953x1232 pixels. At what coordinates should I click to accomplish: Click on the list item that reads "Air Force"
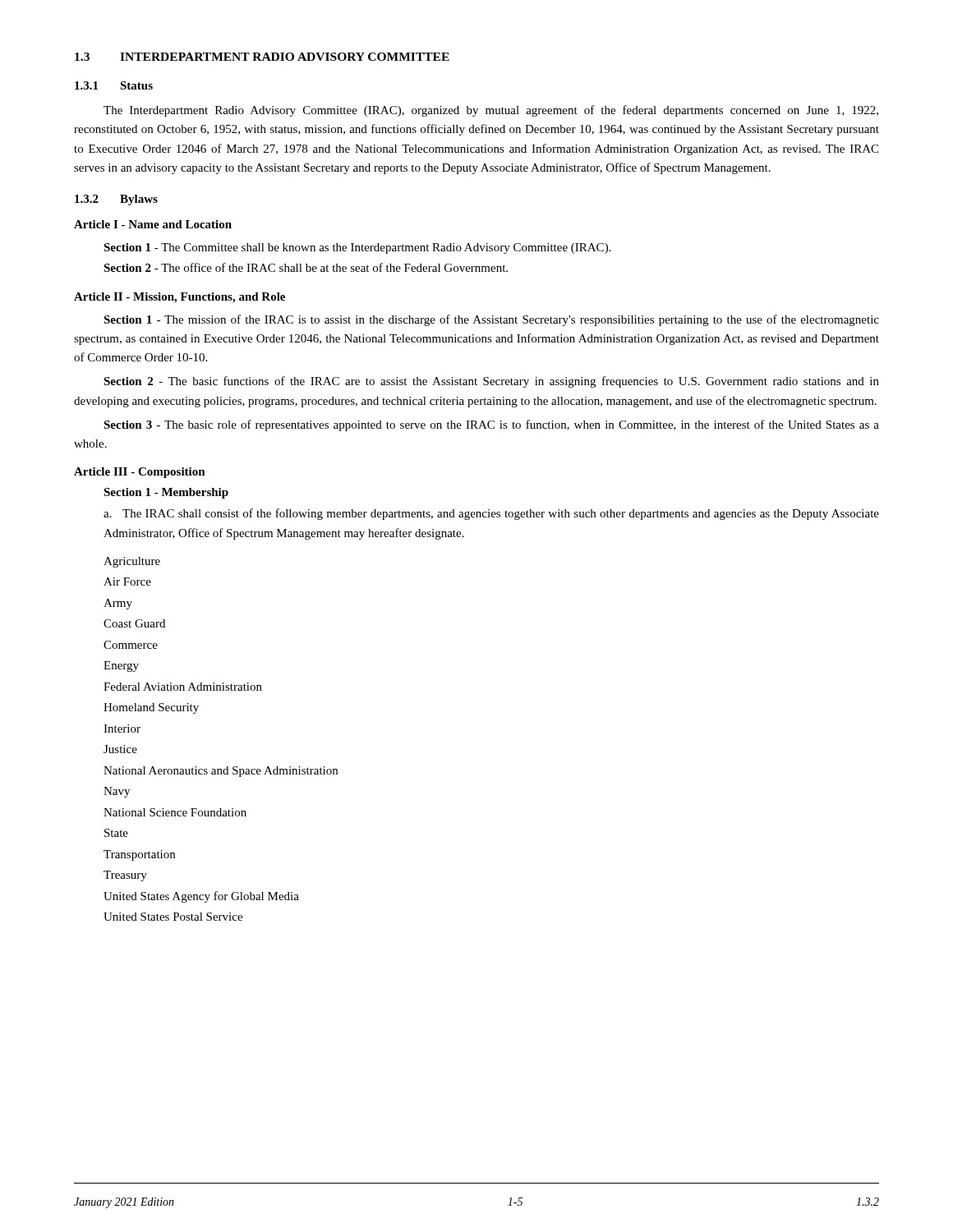[x=127, y=582]
